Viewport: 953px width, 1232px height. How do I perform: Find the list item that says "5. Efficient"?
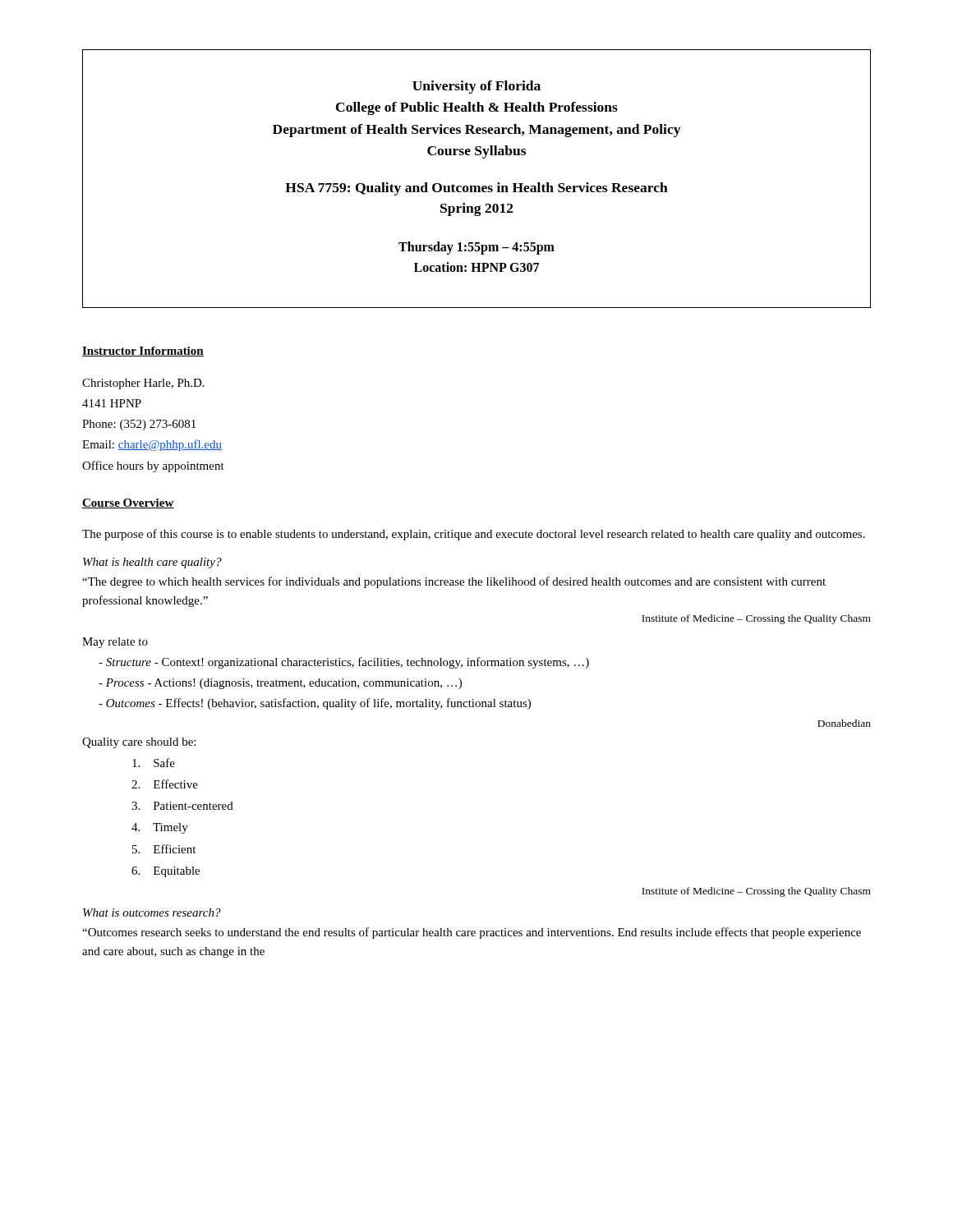point(164,849)
